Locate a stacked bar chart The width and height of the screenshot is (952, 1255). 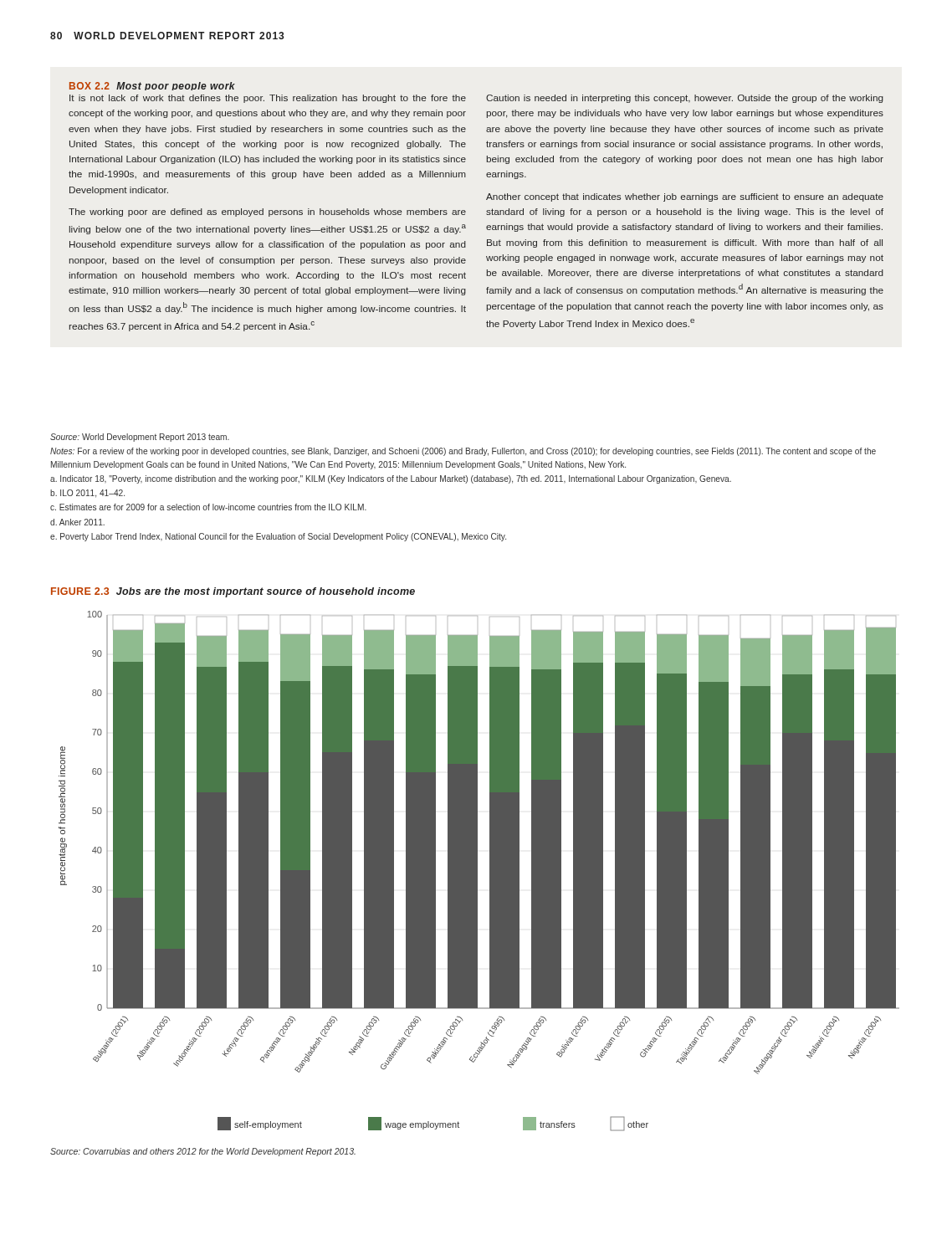(x=476, y=874)
